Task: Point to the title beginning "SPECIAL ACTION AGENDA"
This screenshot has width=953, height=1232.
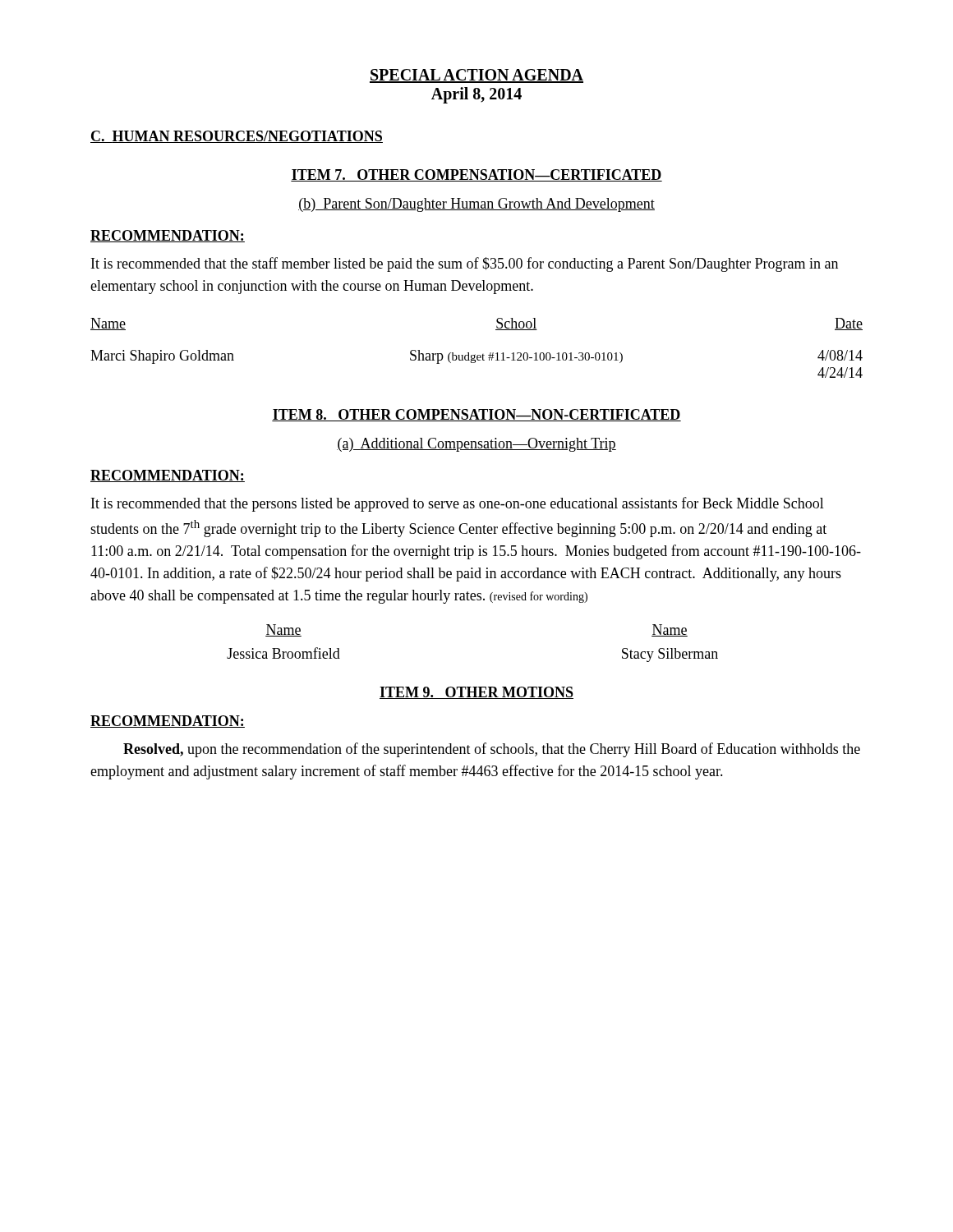Action: [x=476, y=85]
